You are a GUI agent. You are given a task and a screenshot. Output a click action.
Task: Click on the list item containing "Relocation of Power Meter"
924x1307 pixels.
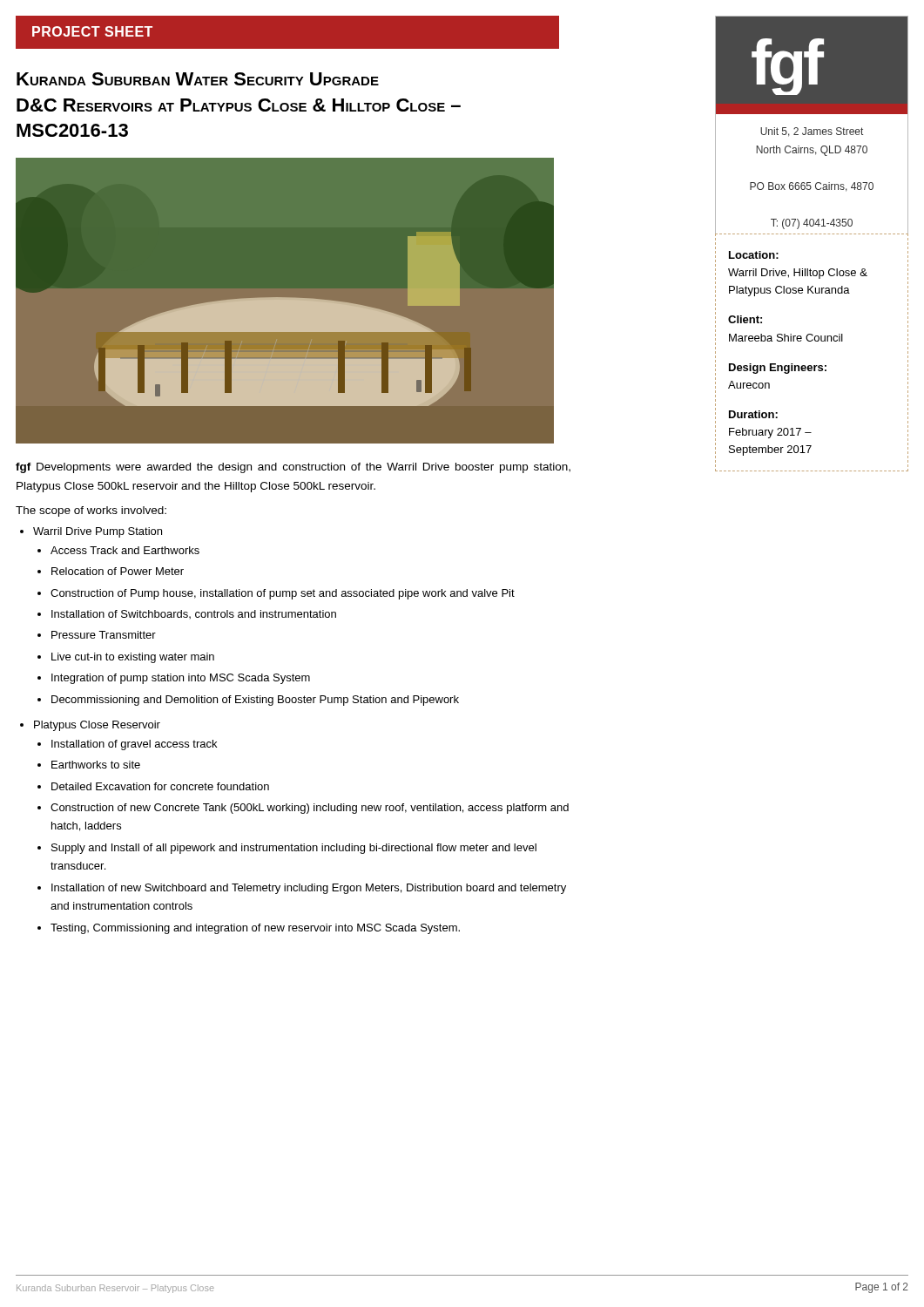[117, 571]
